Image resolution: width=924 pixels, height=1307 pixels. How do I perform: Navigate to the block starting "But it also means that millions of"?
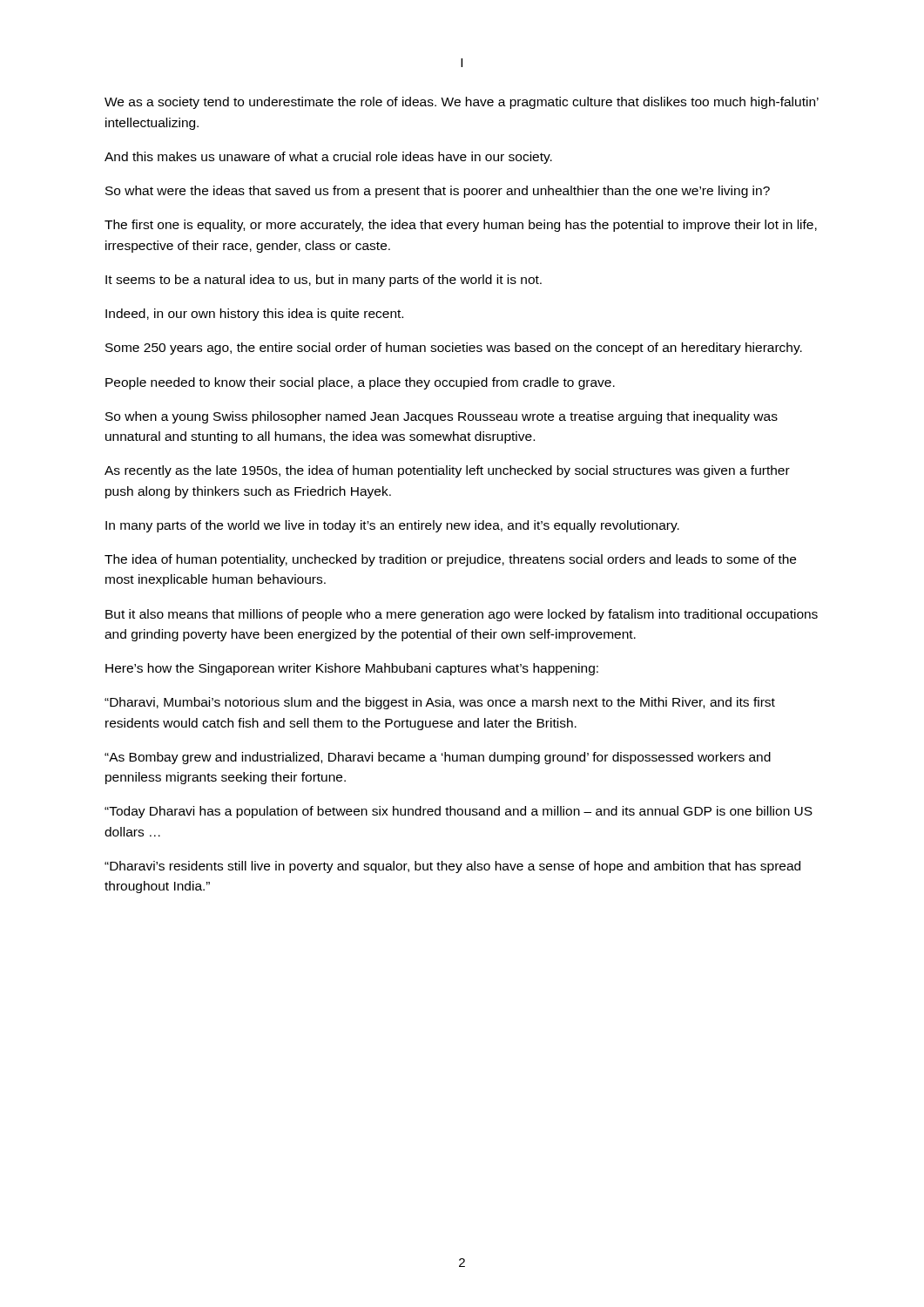[461, 624]
